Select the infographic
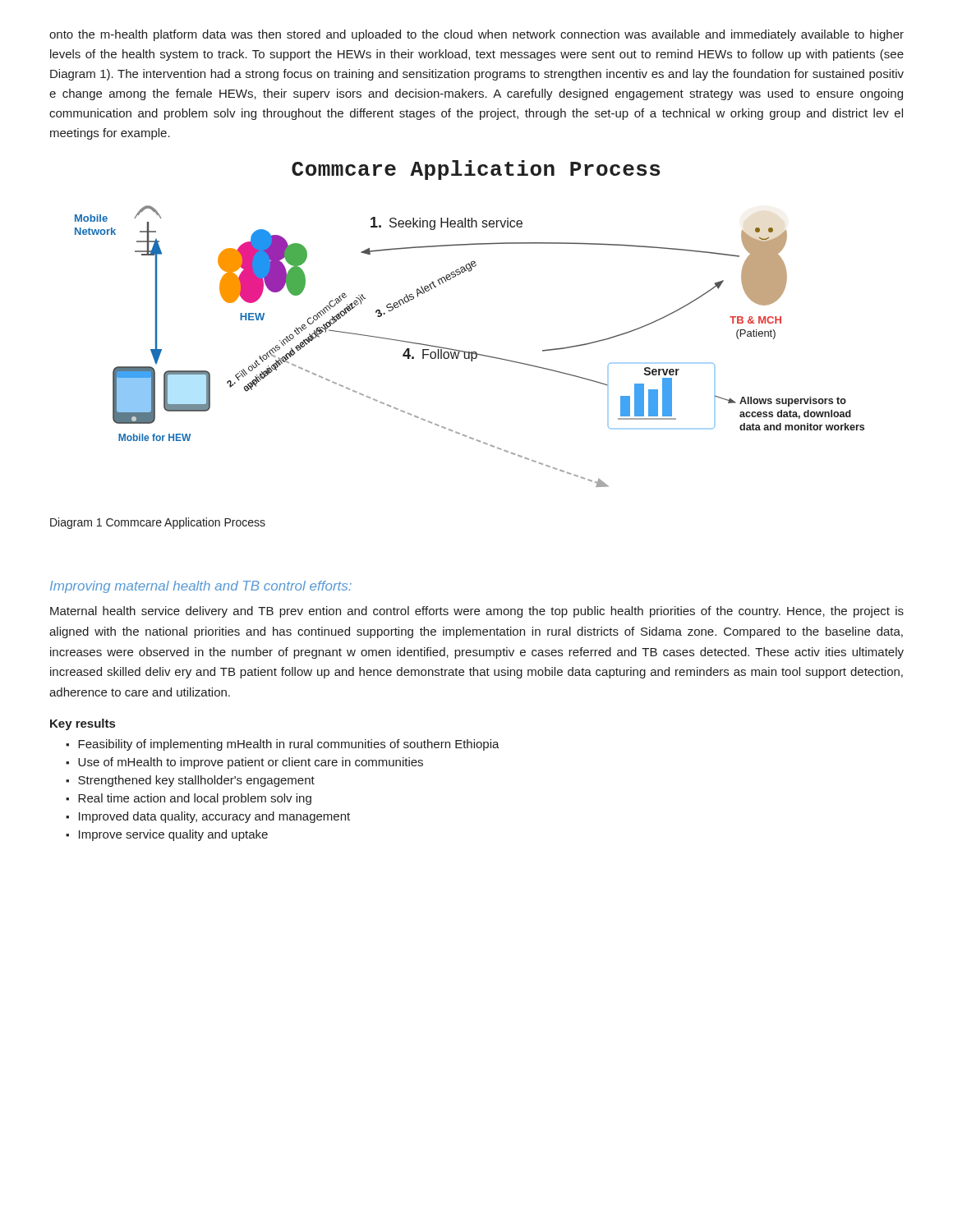This screenshot has width=953, height=1232. coord(476,351)
